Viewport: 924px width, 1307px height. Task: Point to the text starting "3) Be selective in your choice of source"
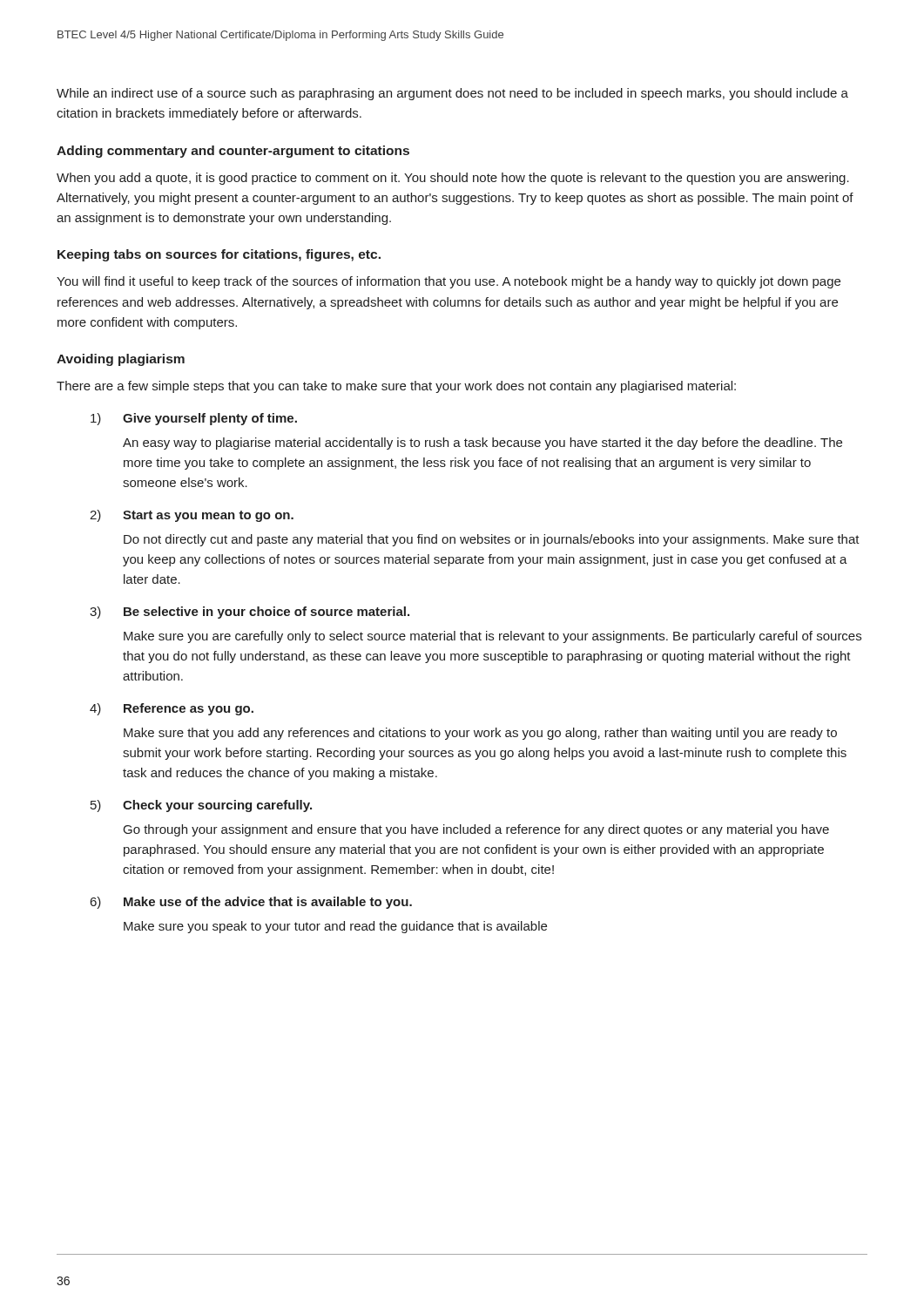click(462, 644)
